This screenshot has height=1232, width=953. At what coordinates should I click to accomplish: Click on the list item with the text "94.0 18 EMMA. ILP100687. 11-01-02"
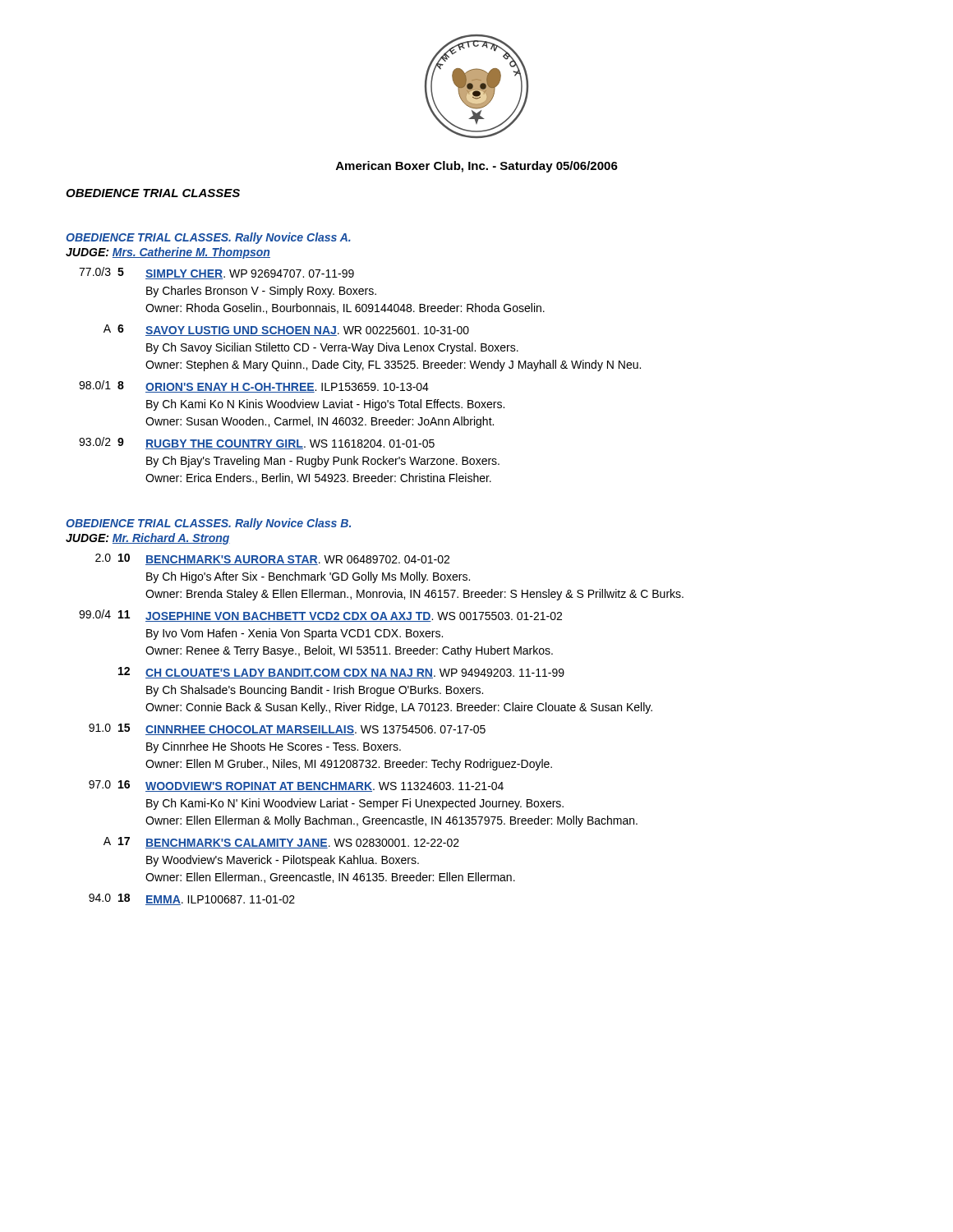coord(192,899)
